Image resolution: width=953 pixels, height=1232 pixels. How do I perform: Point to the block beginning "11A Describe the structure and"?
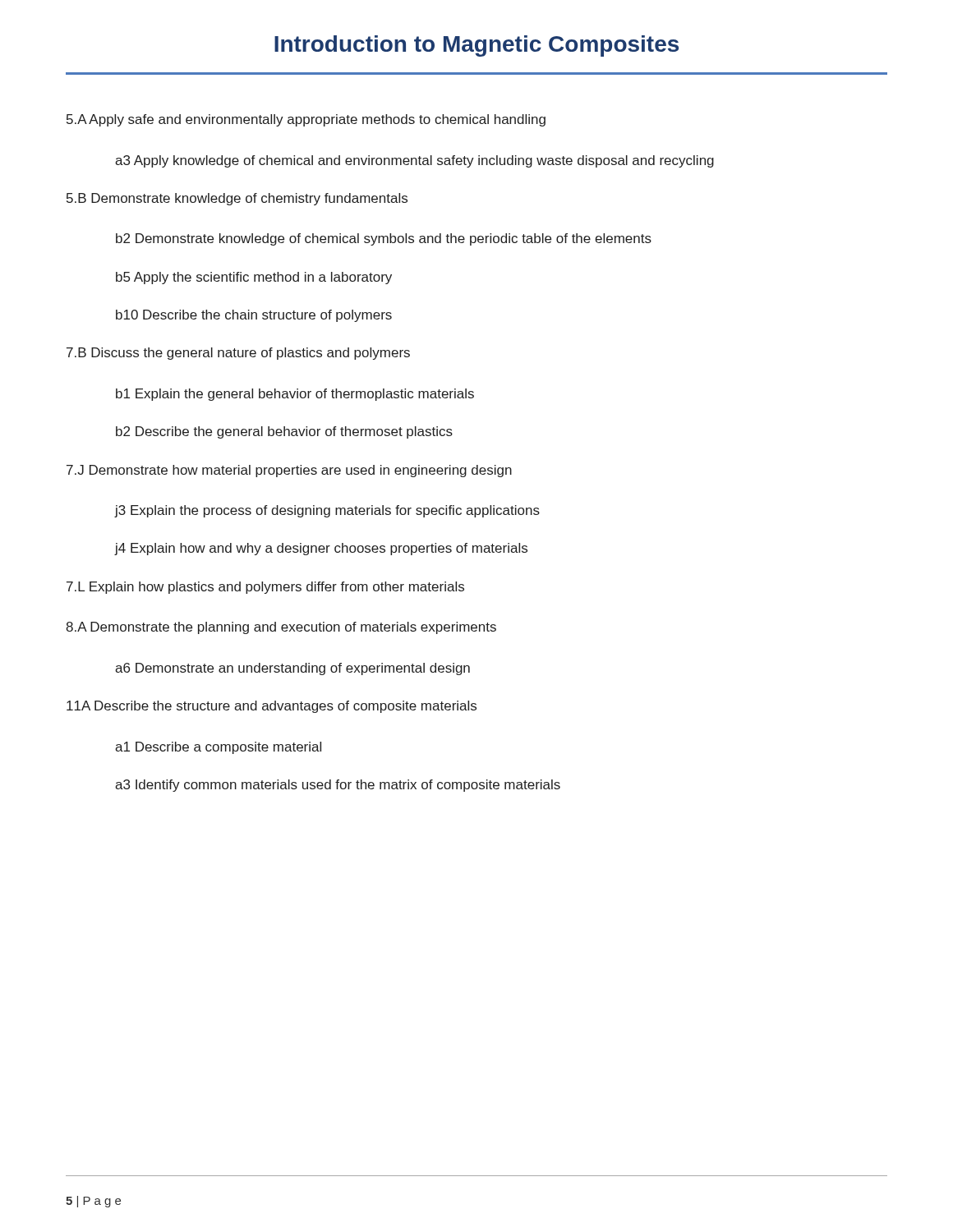(x=271, y=706)
